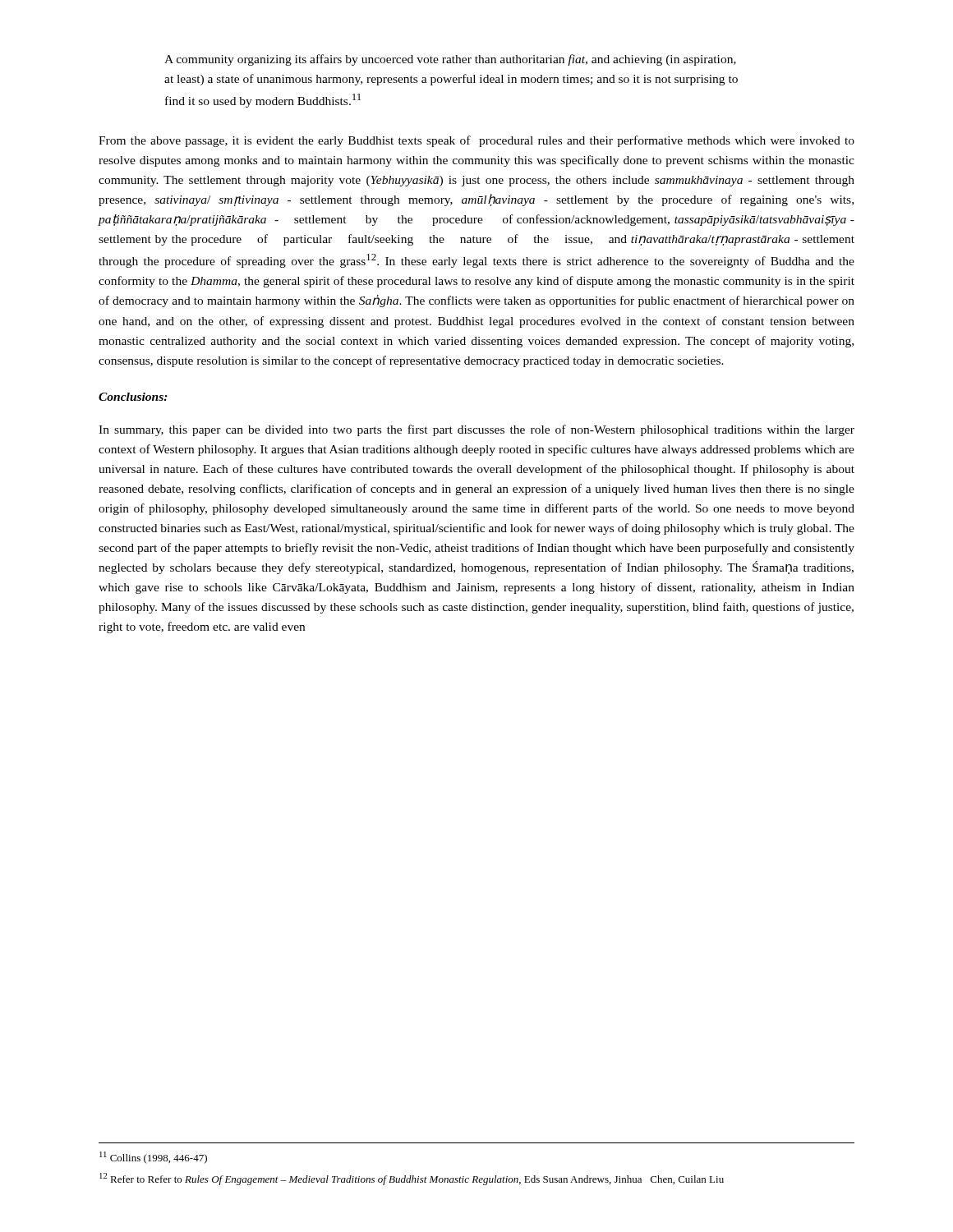Point to the block beginning "From the above passage,"
Screen dimensions: 1232x953
476,250
